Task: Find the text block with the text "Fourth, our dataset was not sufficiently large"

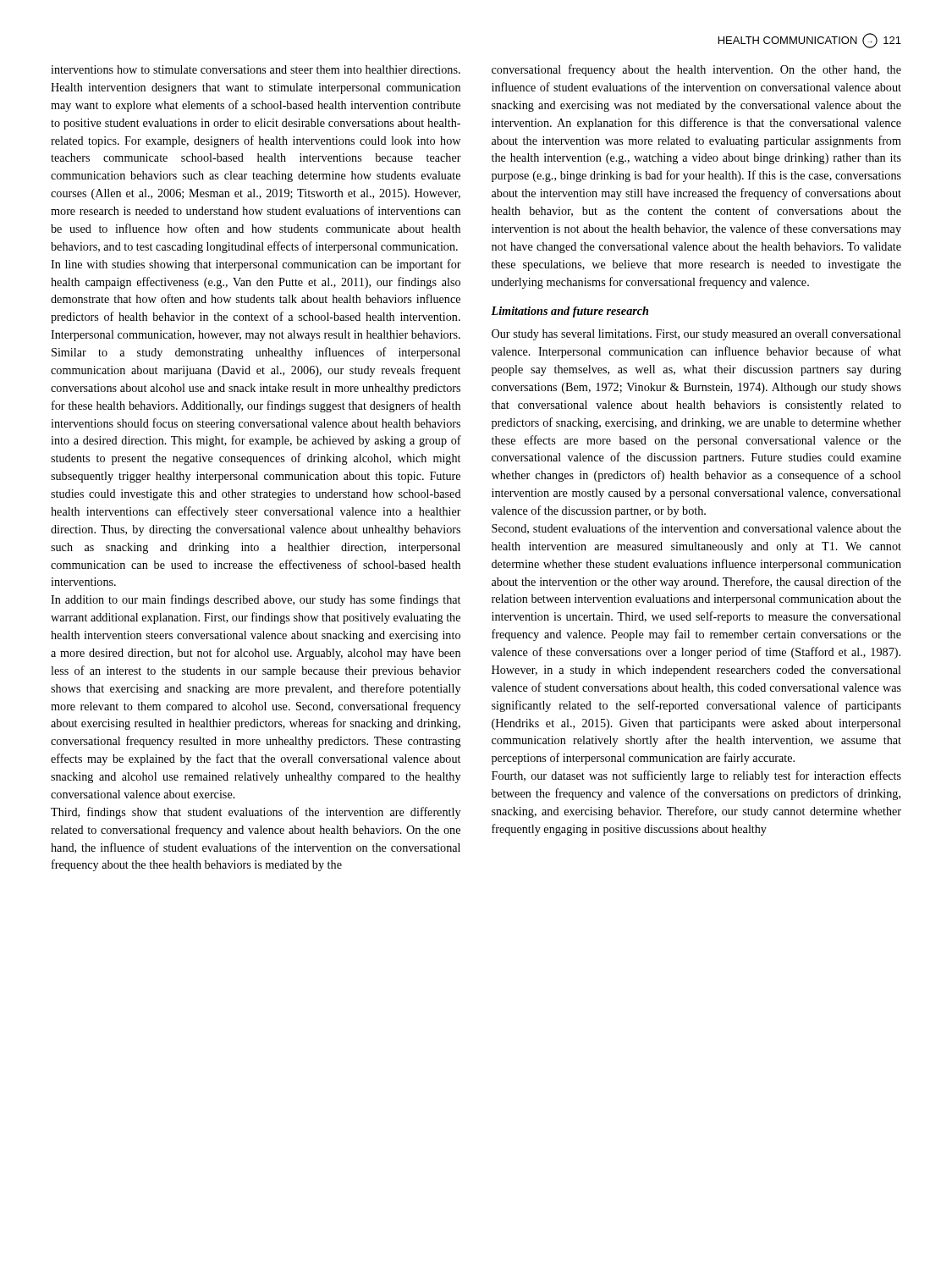Action: [x=696, y=803]
